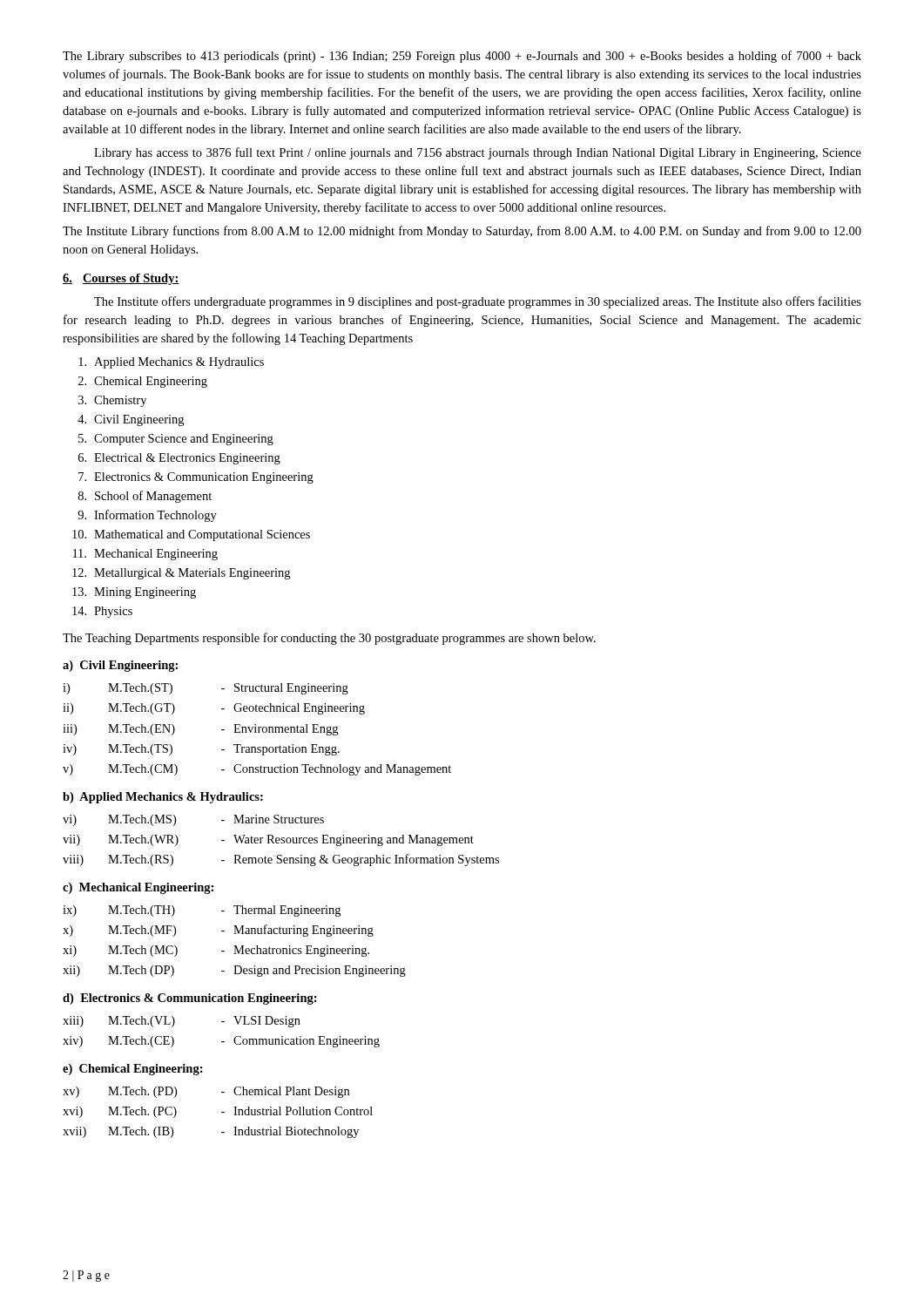
Task: Find the section header containing "a) Civil Engineering:"
Action: [x=121, y=665]
